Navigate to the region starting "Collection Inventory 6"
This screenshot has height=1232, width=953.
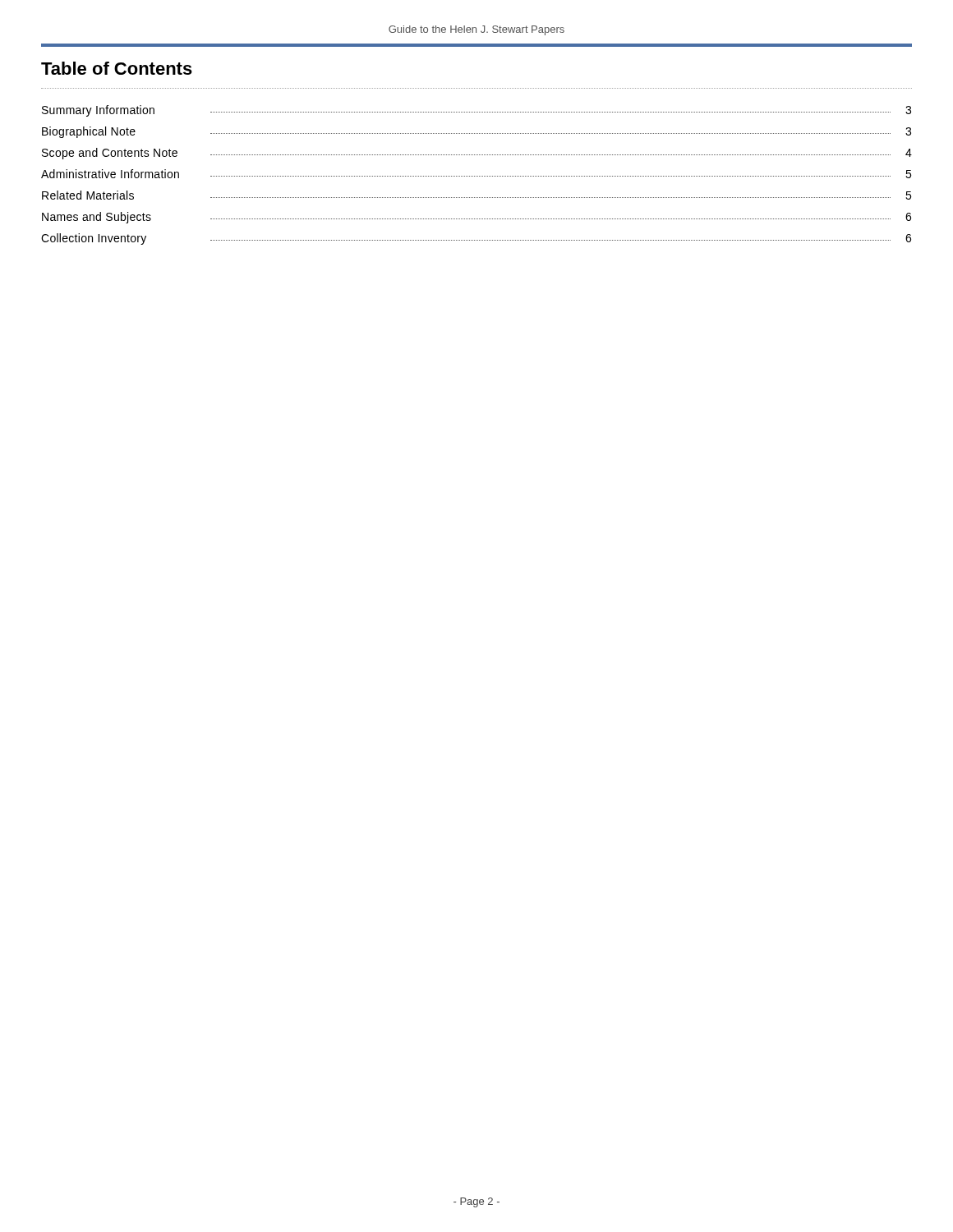476,238
